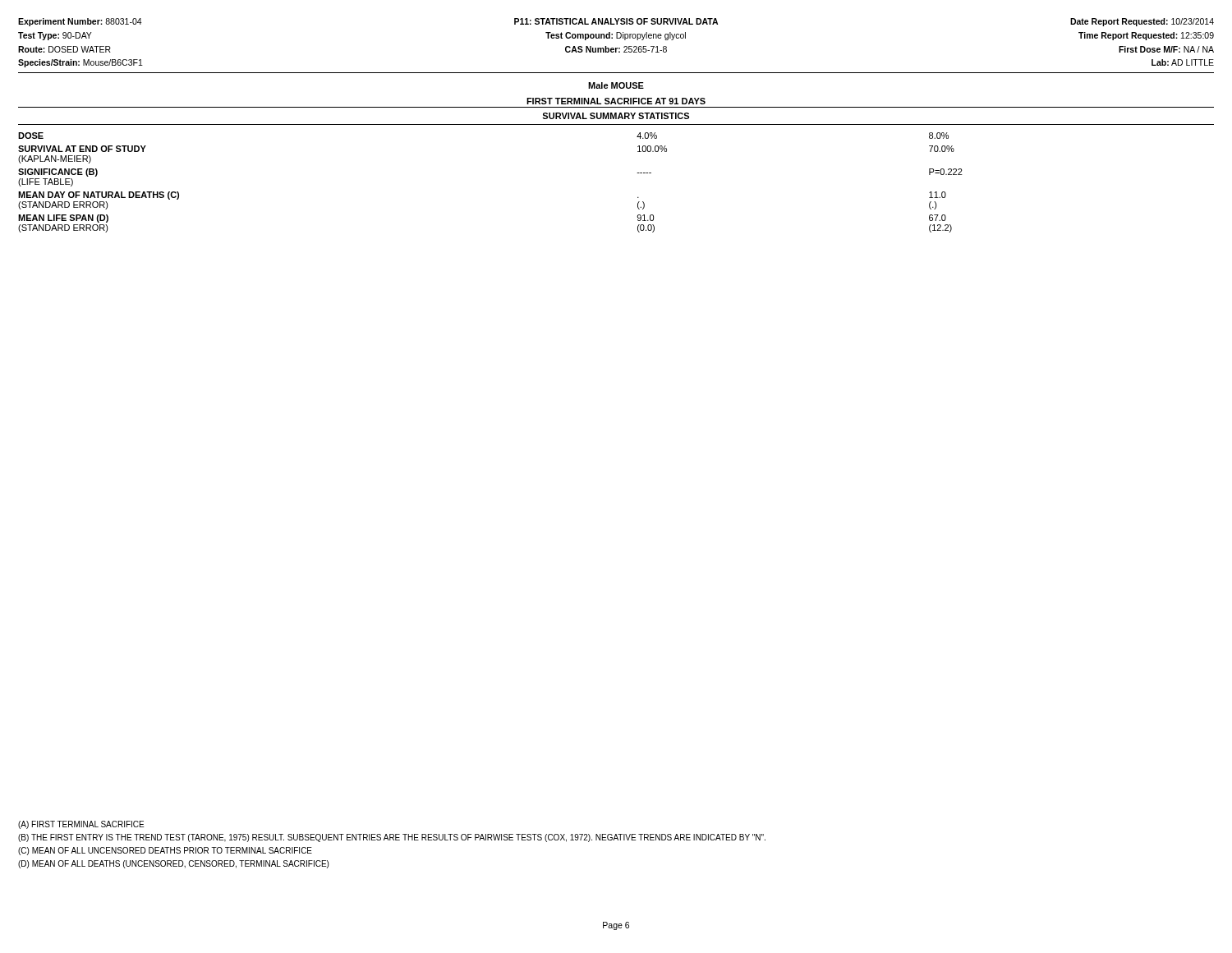Screen dimensions: 953x1232
Task: Locate the passage starting "Male MOUSE FIRST"
Action: (616, 93)
